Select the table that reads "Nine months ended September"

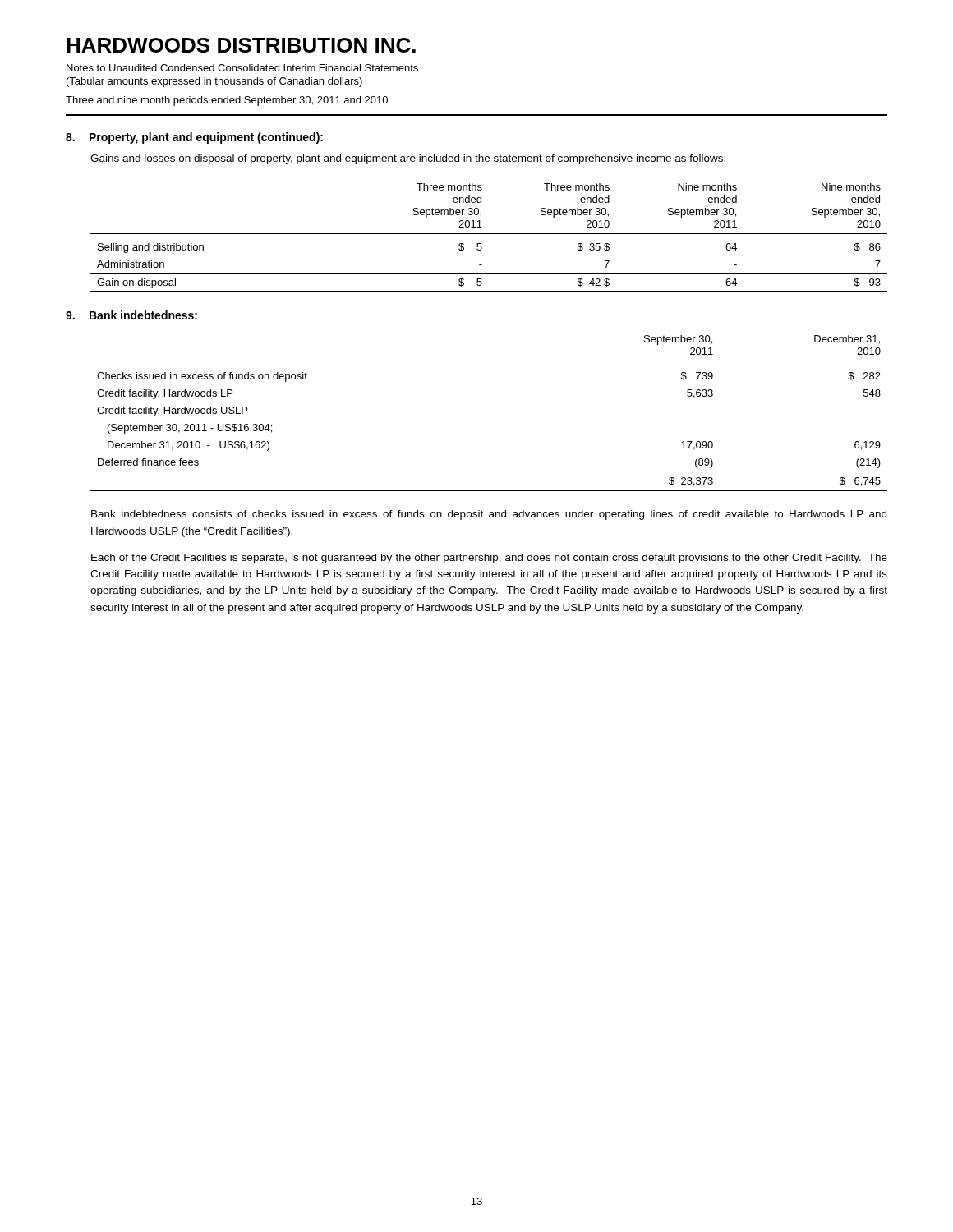[489, 235]
